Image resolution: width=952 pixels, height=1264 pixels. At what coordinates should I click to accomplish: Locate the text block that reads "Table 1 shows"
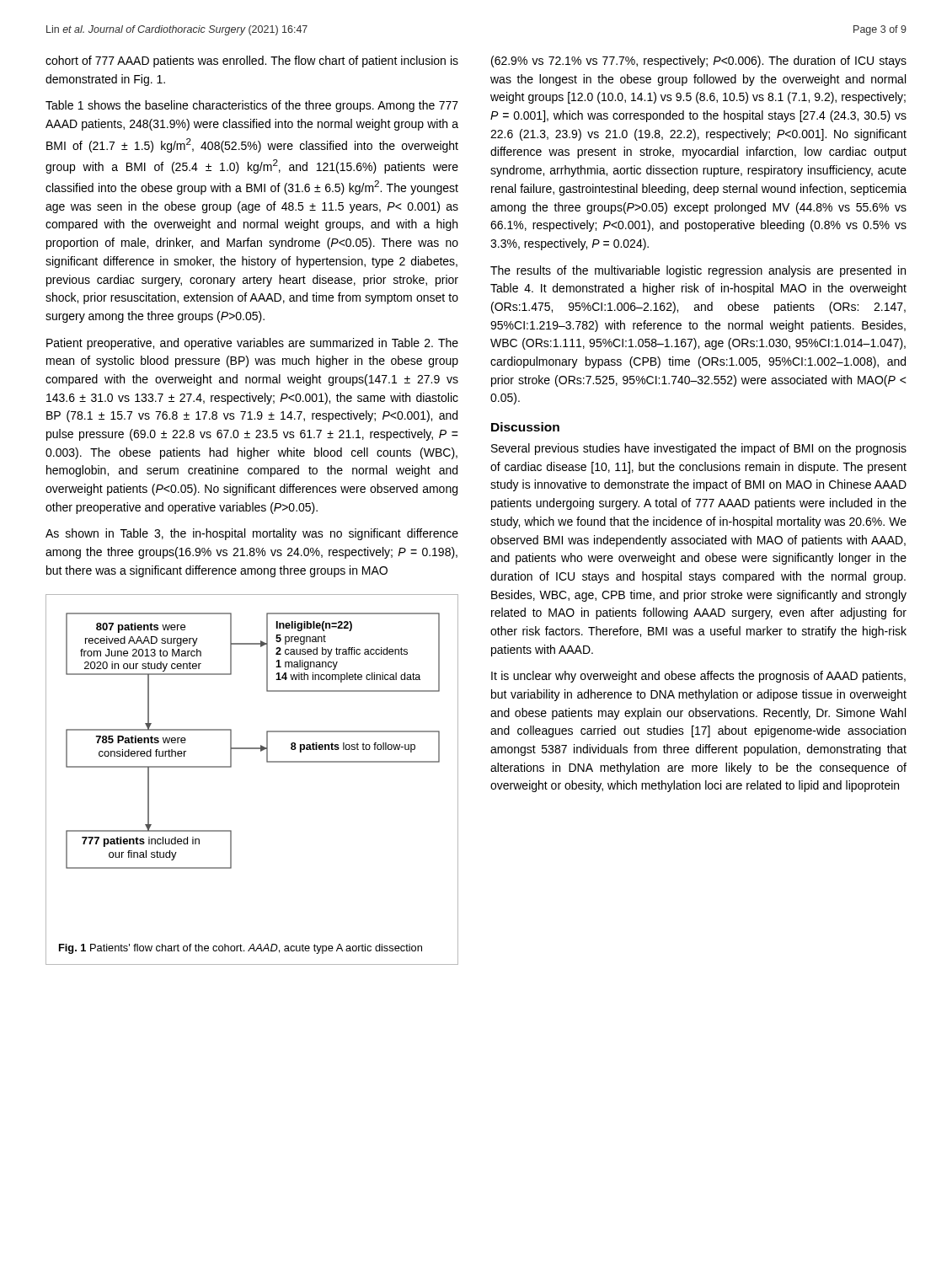click(x=252, y=211)
